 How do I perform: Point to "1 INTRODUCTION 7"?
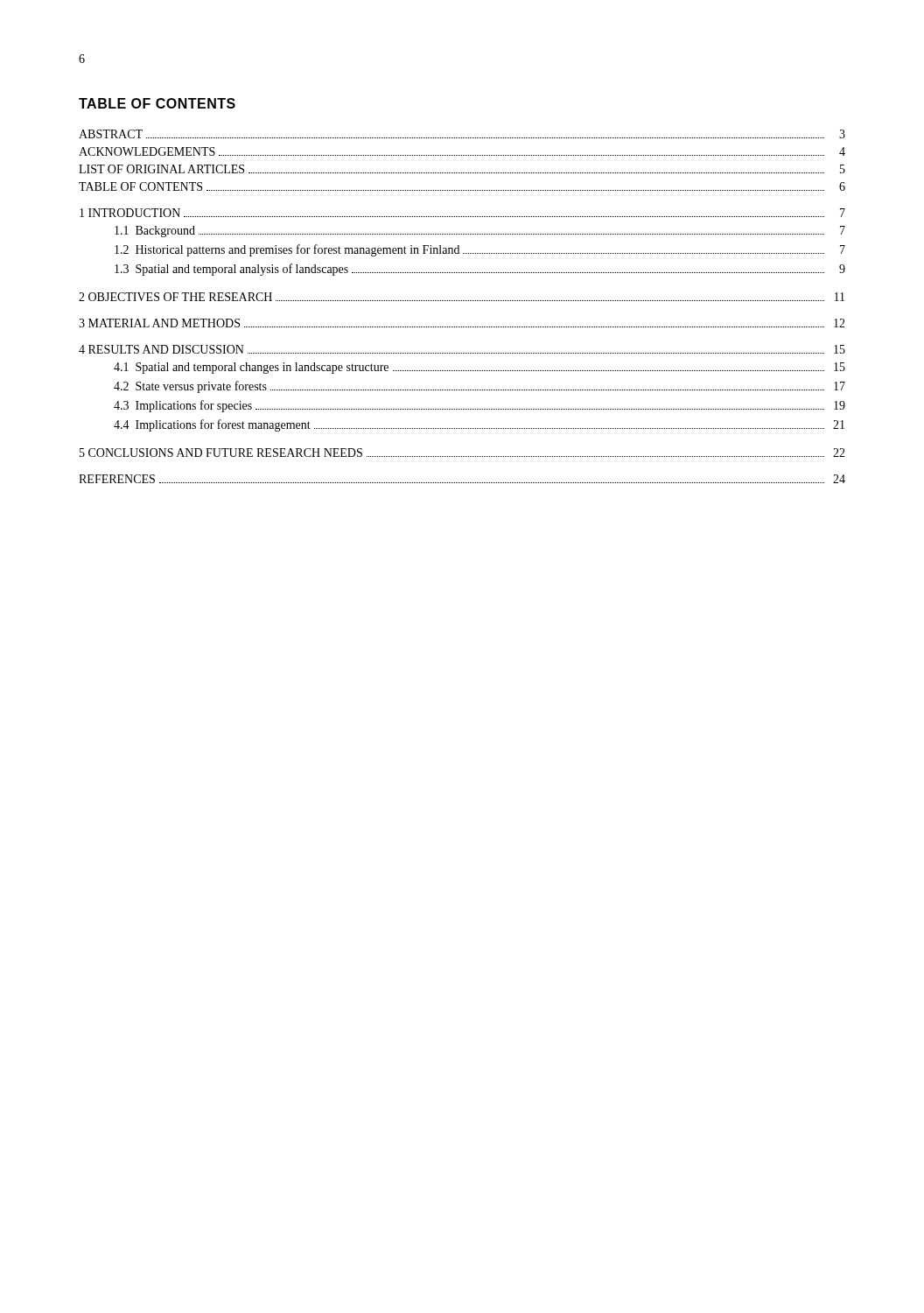tap(462, 214)
